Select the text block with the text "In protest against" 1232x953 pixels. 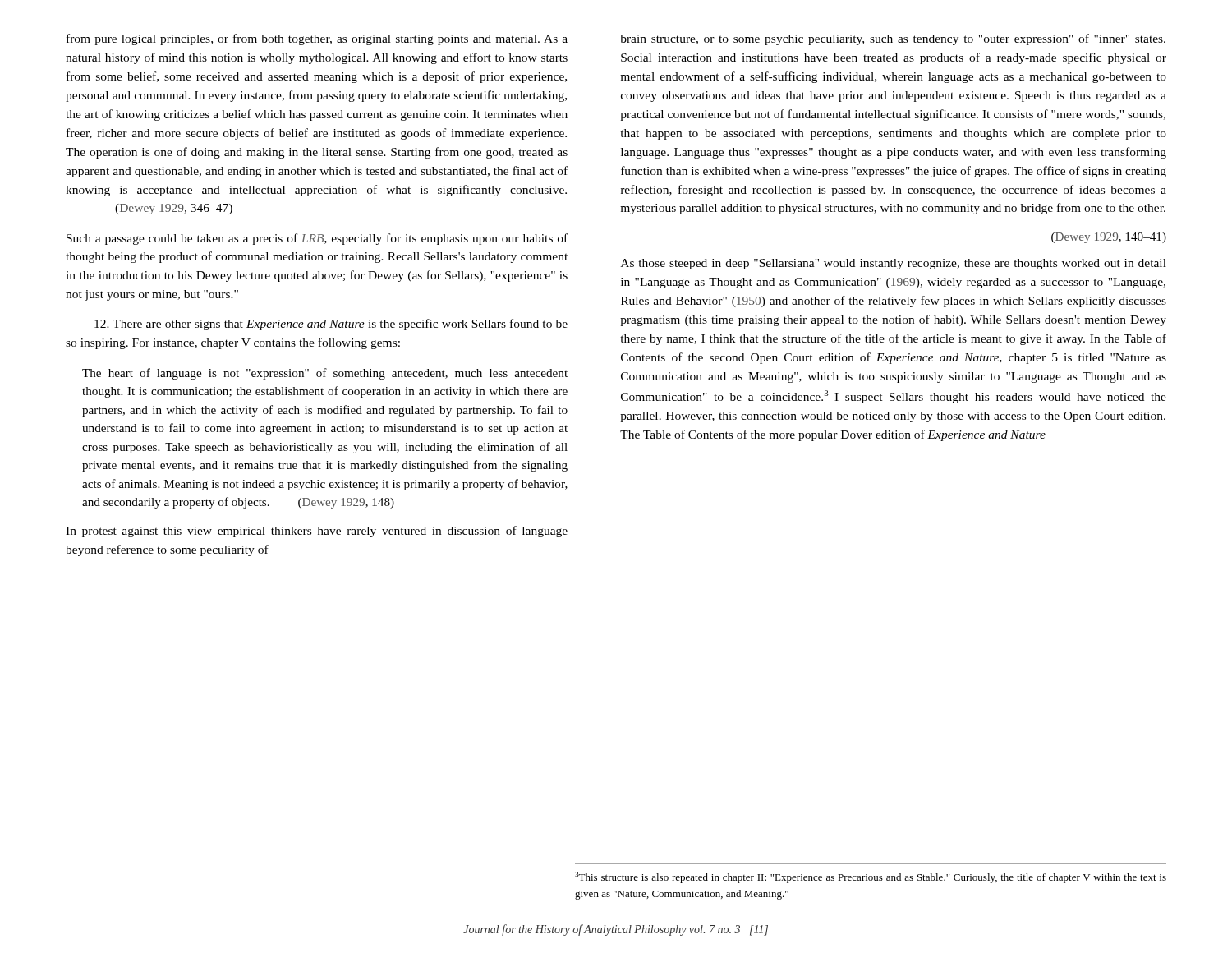coord(317,541)
